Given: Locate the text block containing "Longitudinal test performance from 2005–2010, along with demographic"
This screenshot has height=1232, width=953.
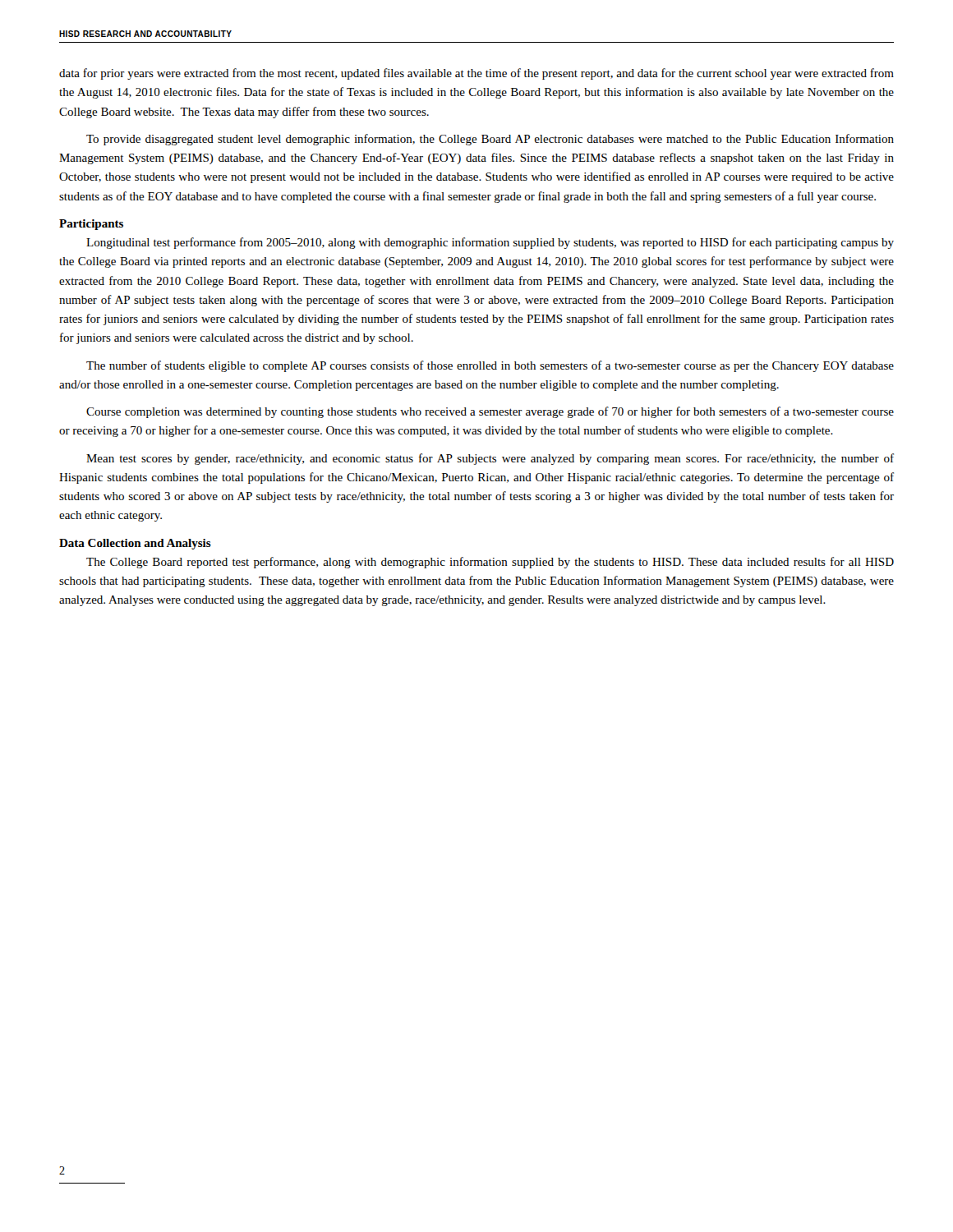Looking at the screenshot, I should point(476,291).
